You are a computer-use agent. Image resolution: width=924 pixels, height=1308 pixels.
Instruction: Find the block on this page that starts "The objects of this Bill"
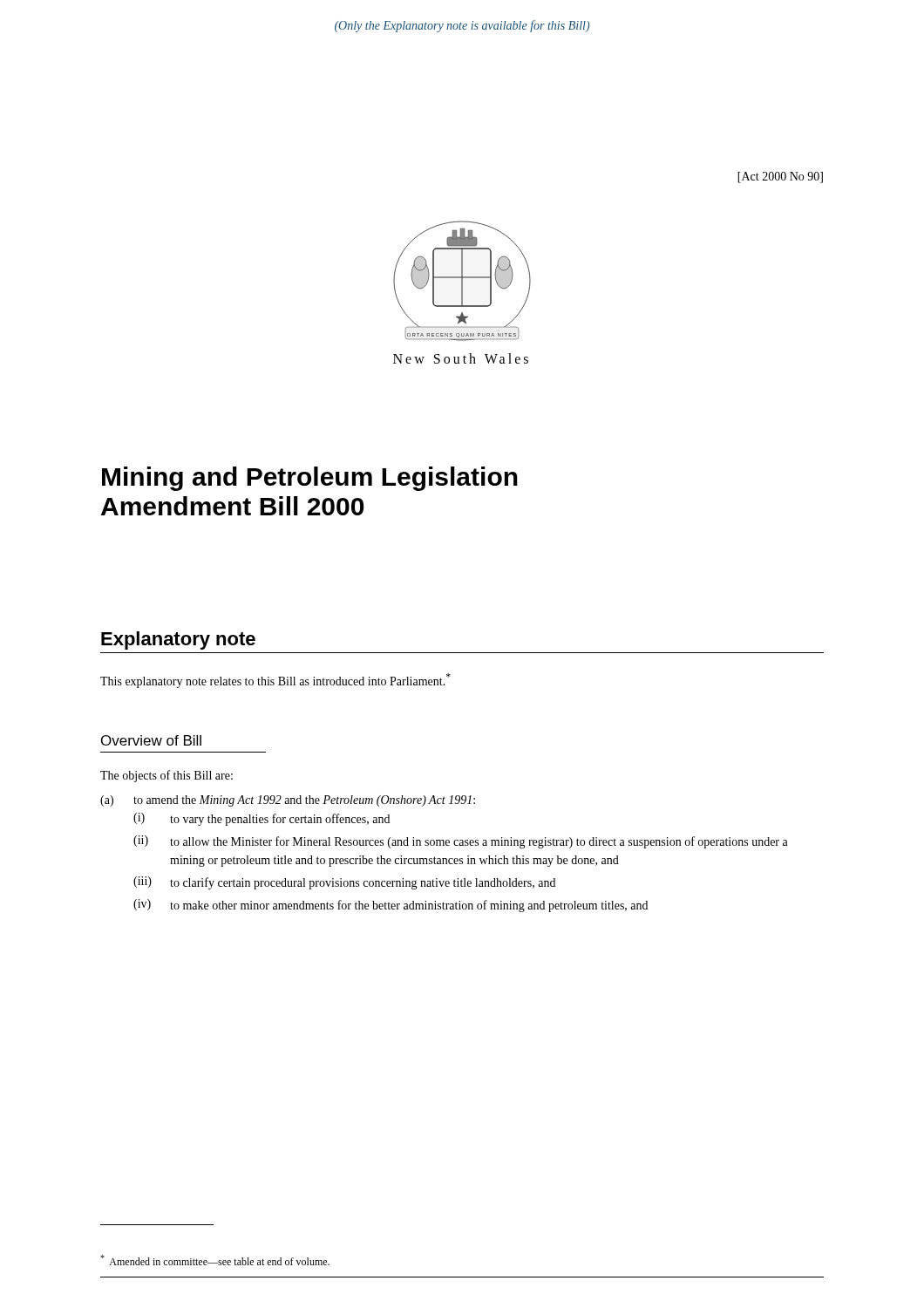tap(167, 776)
